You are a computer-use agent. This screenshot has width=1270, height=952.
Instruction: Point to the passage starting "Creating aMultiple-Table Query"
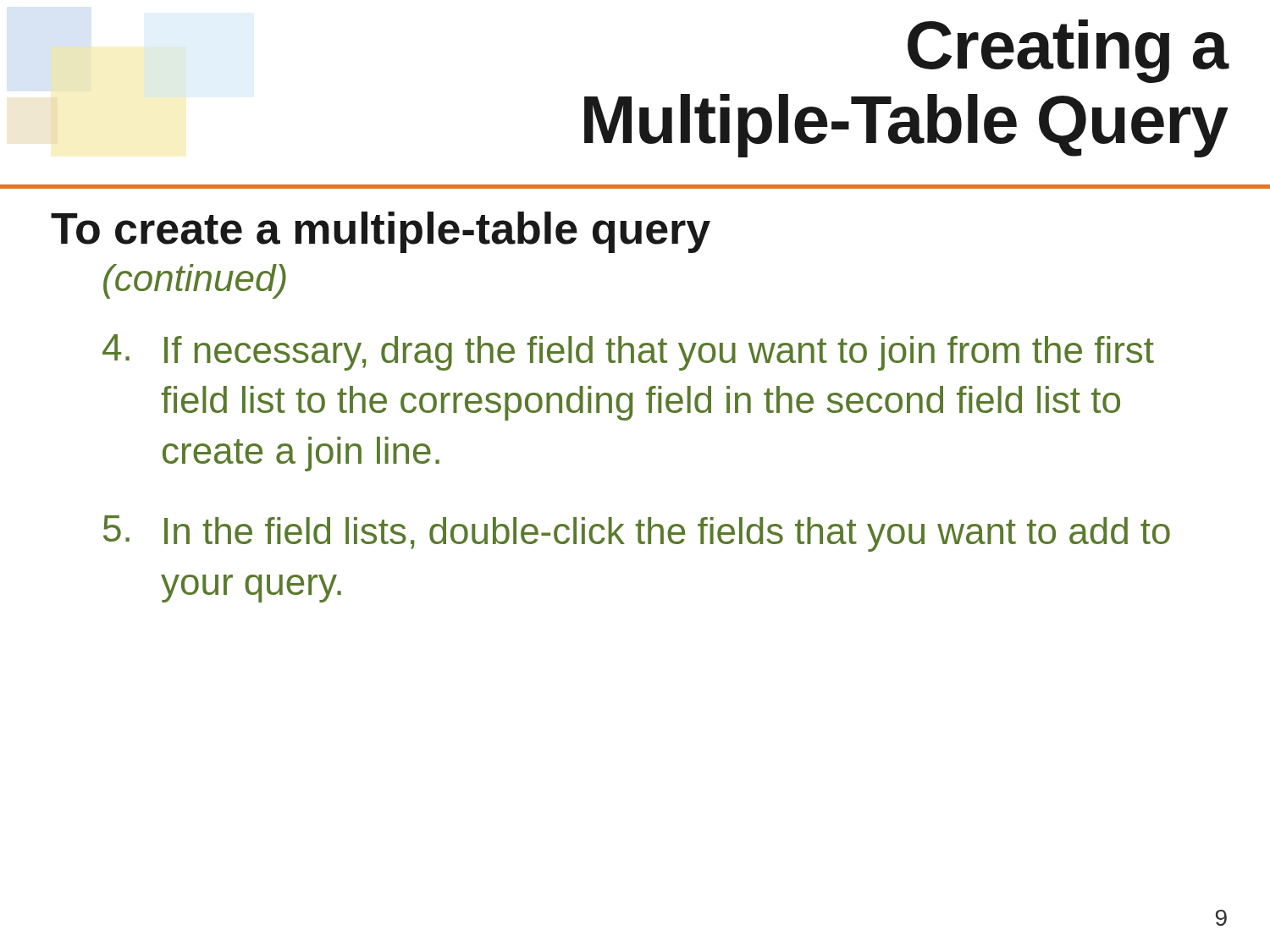pyautogui.click(x=904, y=83)
